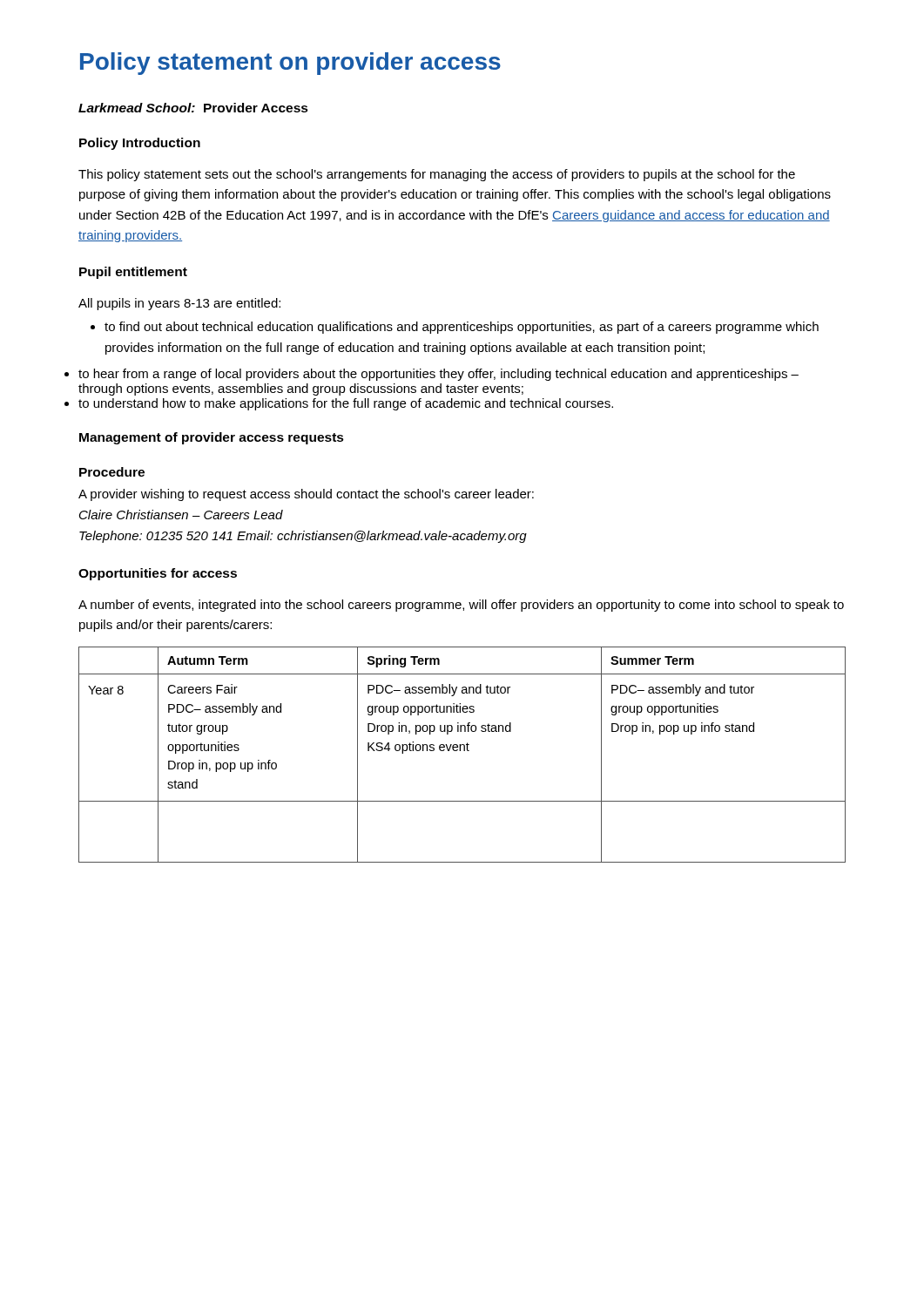924x1307 pixels.
Task: Select the list item that says "to hear from a range"
Action: point(462,381)
